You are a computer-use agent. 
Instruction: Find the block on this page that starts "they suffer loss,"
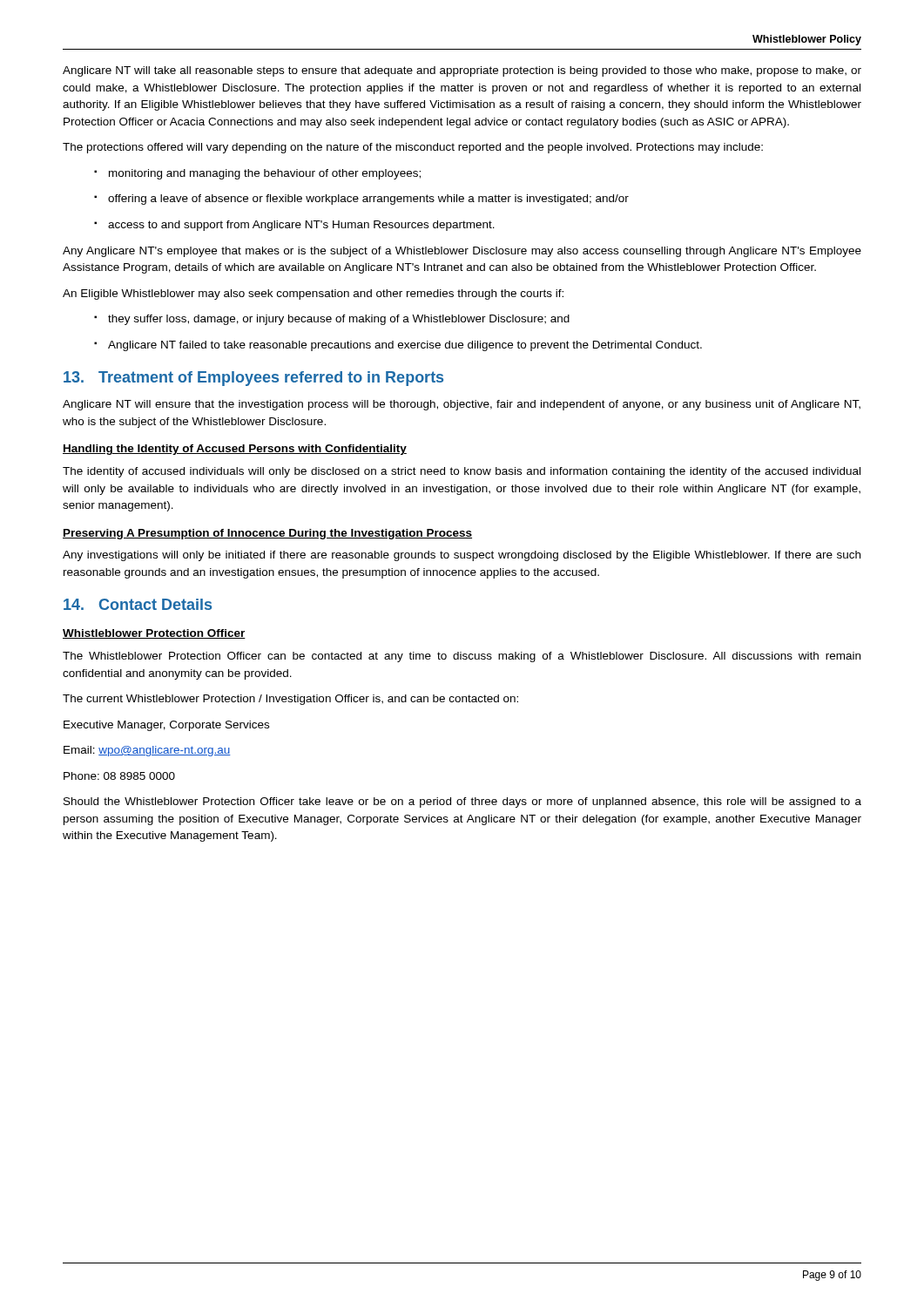[462, 319]
